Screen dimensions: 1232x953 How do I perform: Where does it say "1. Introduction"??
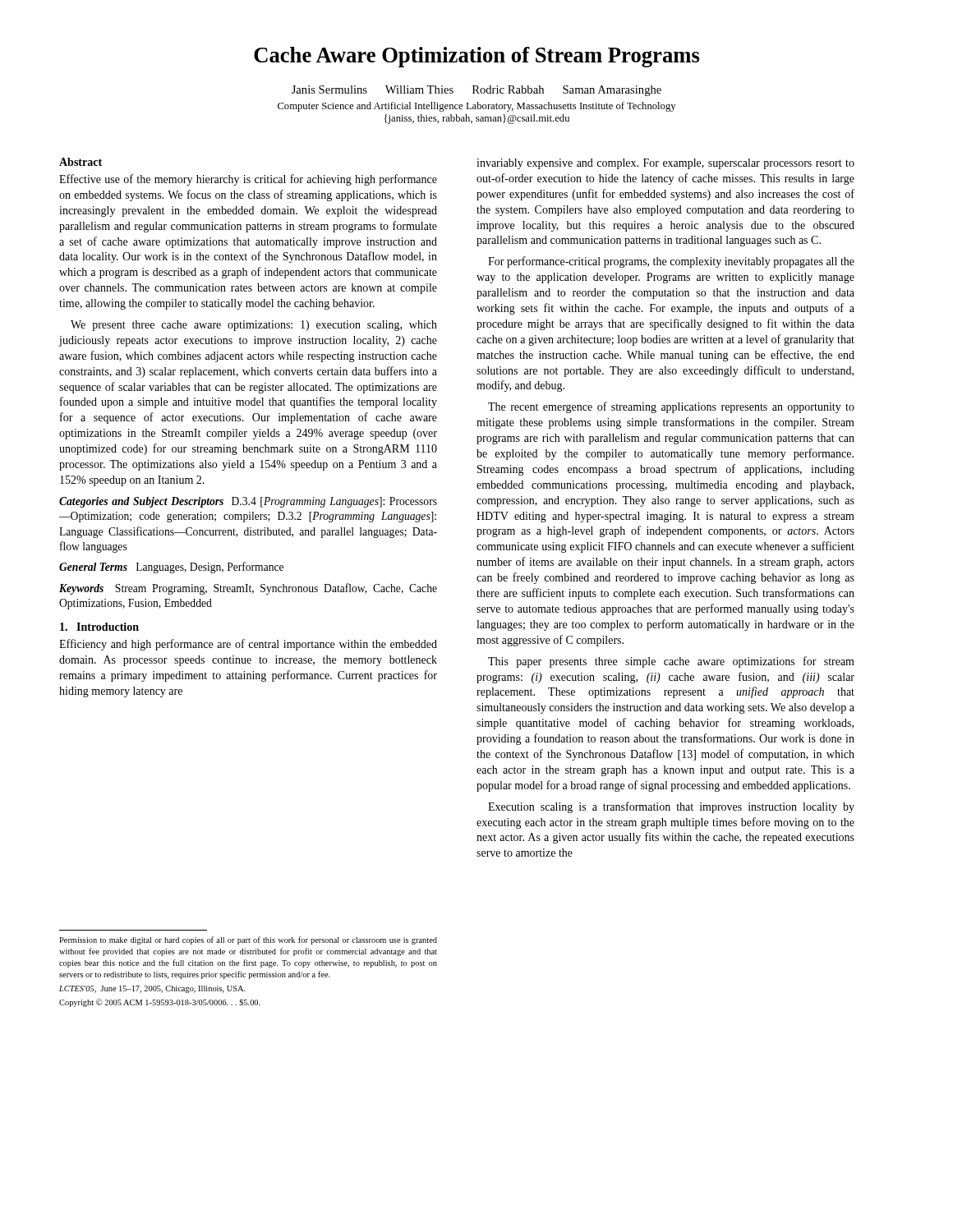point(99,627)
